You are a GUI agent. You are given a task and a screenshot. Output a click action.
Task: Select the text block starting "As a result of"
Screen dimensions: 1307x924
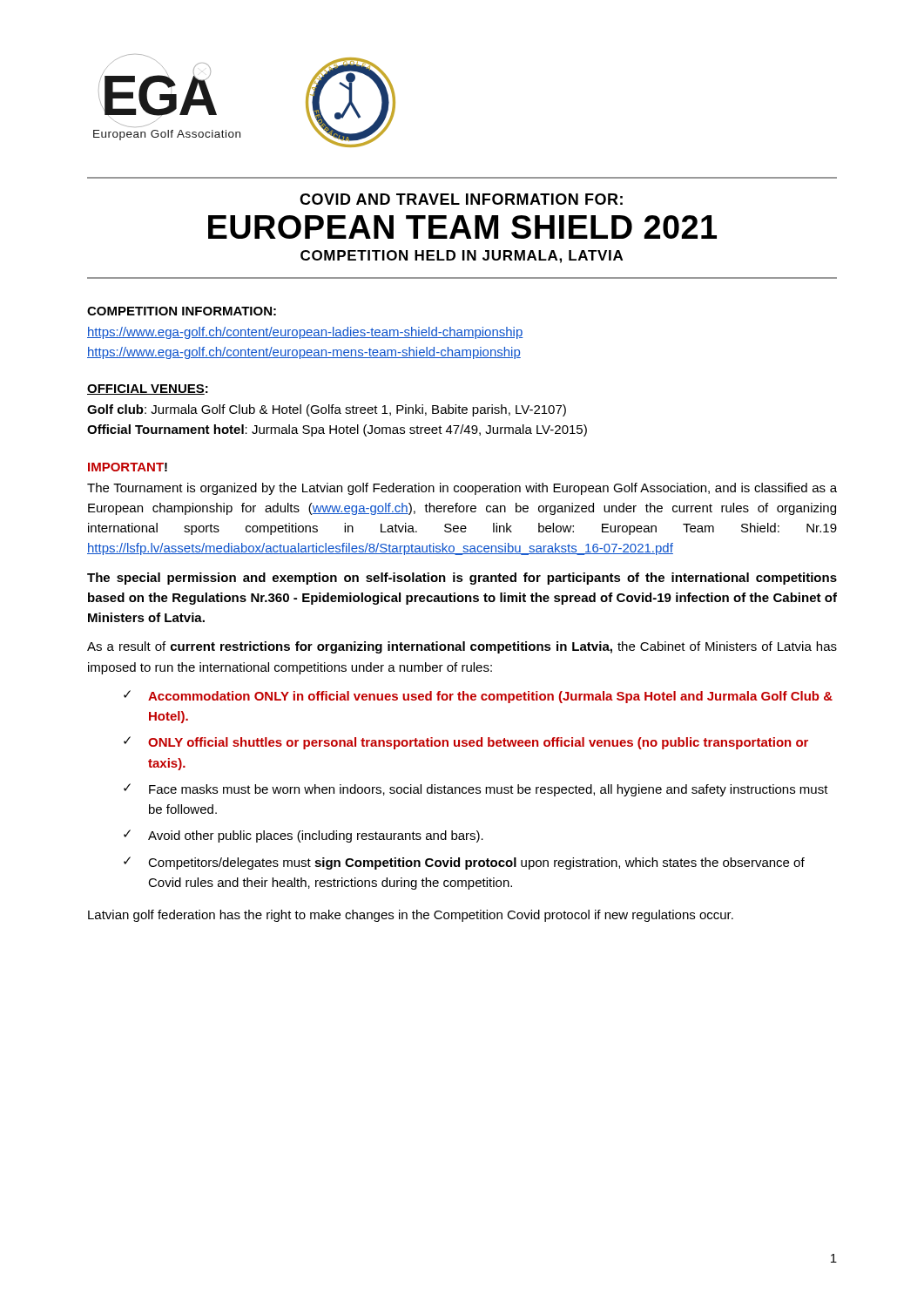click(462, 657)
